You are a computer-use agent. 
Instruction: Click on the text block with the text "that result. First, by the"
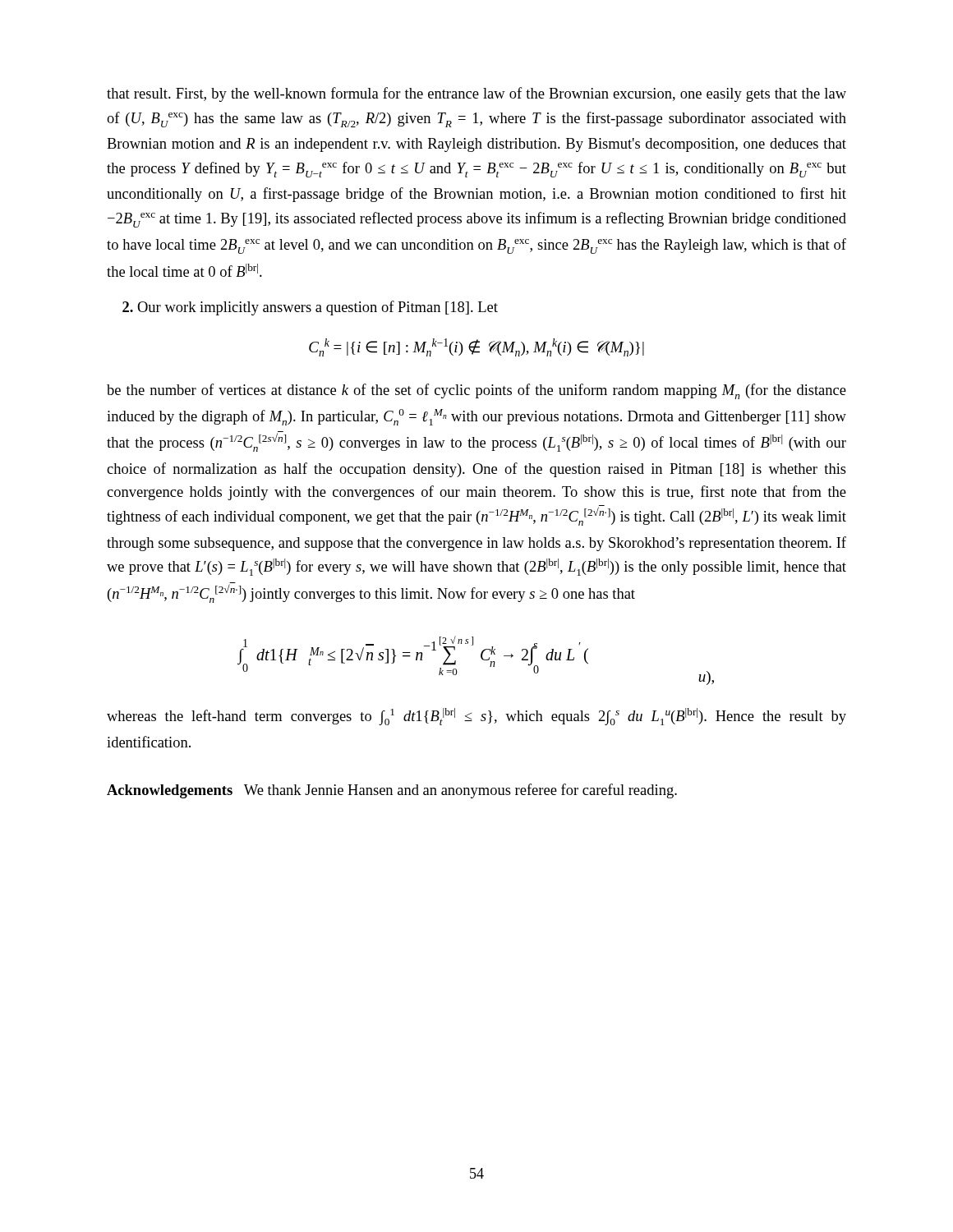point(476,183)
